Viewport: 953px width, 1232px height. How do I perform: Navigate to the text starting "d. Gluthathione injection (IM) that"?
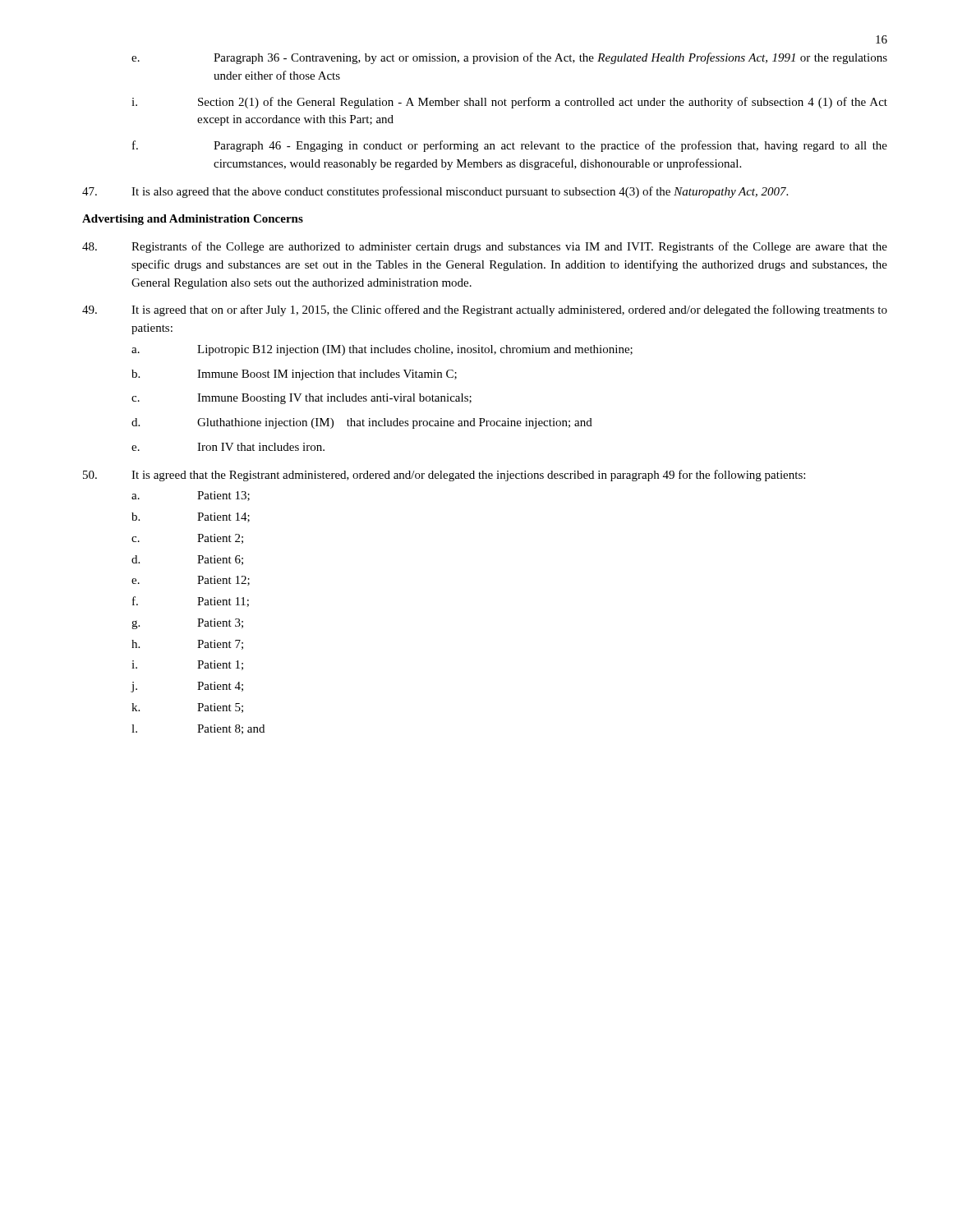pyautogui.click(x=509, y=423)
